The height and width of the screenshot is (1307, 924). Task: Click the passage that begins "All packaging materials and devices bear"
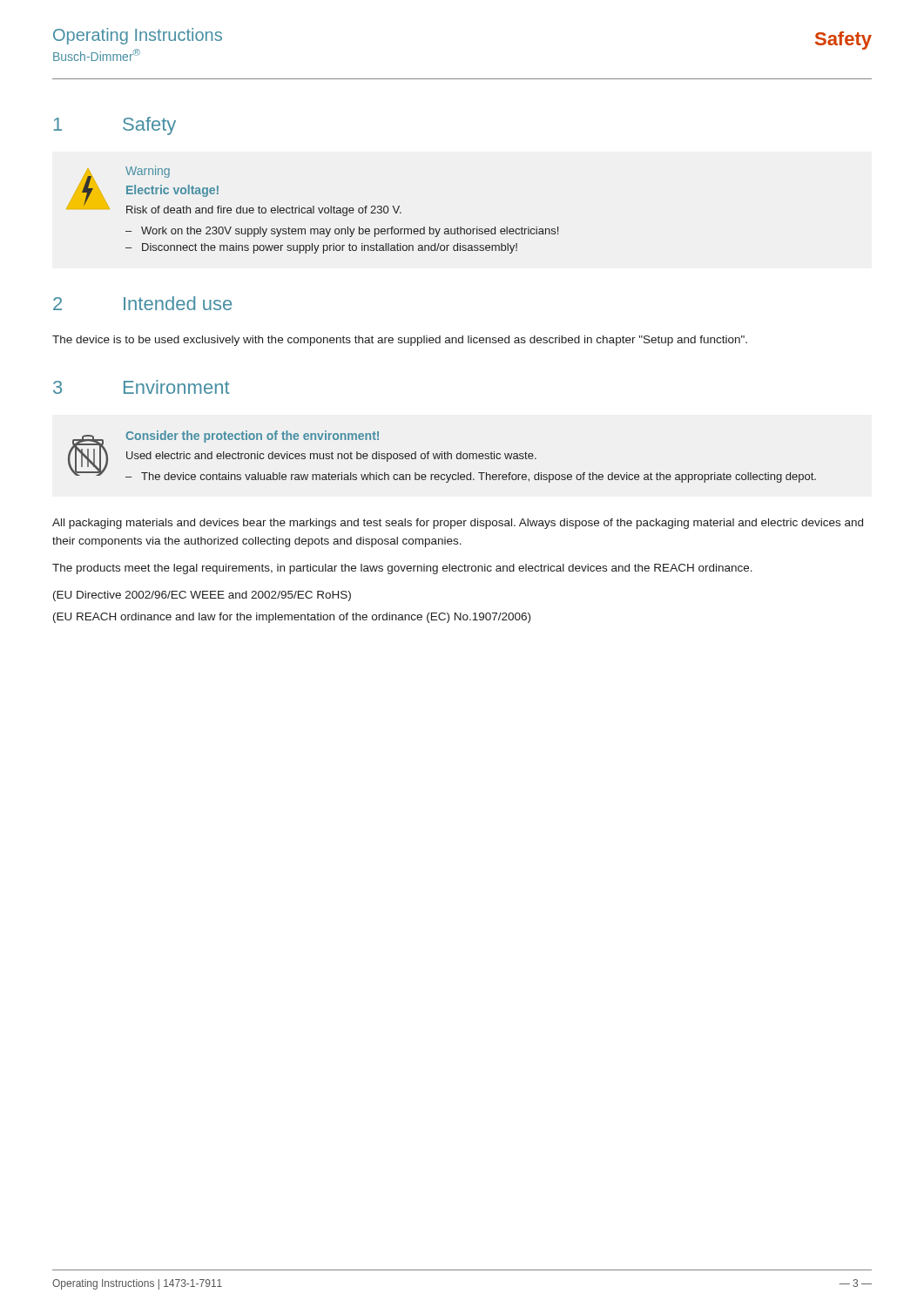pos(458,532)
